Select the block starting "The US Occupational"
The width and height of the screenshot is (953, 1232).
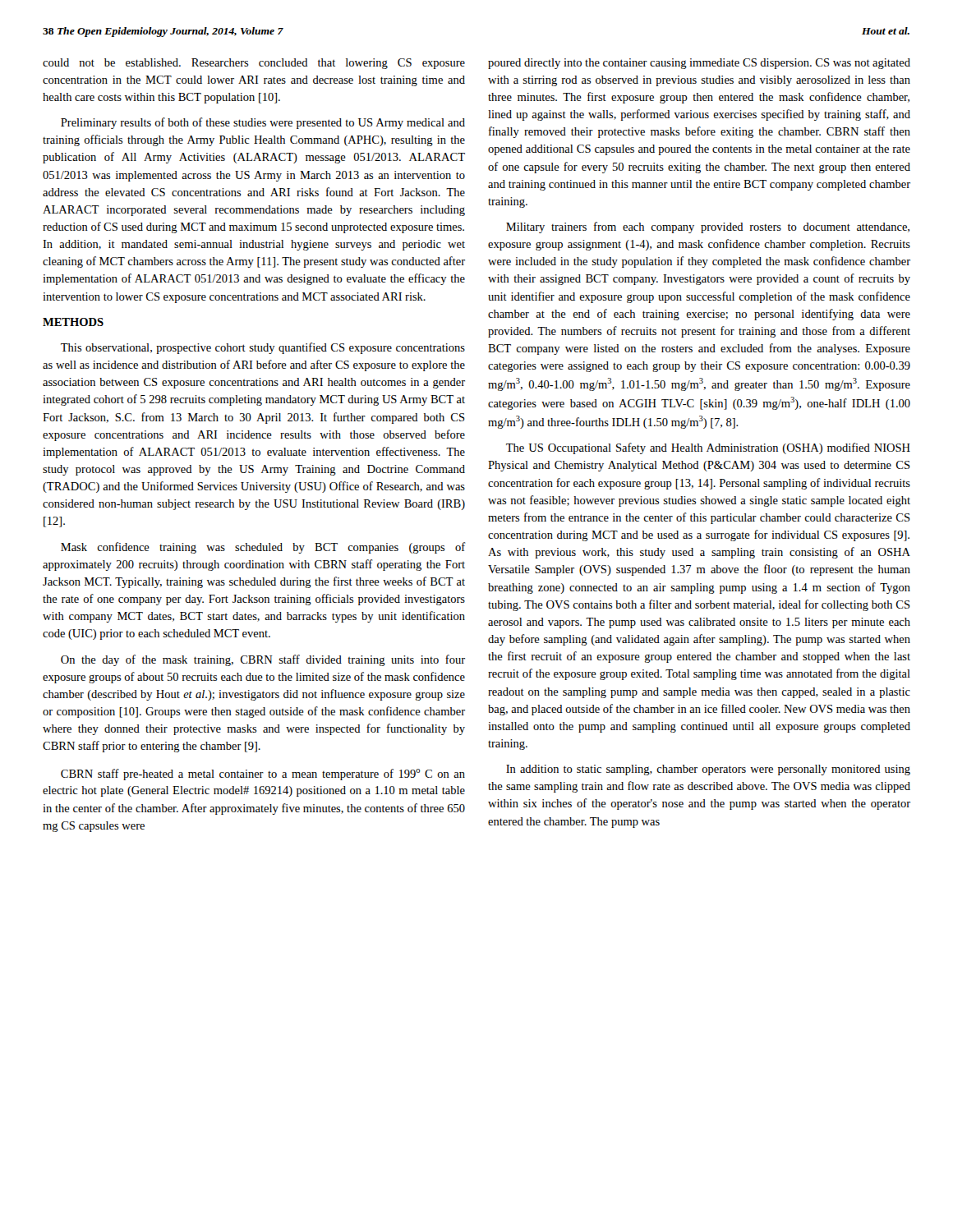(699, 596)
